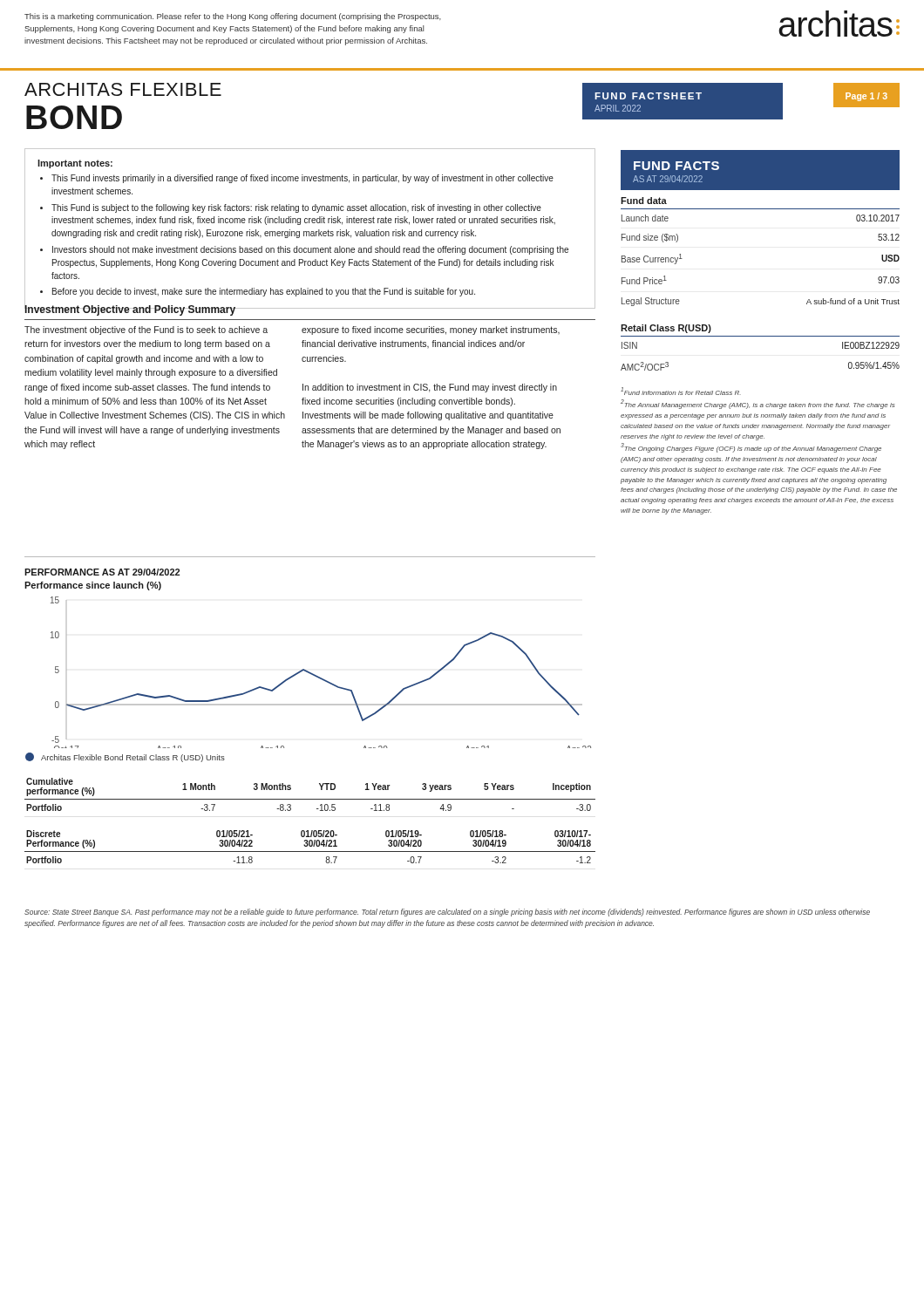
Task: Locate the table with the text "Fund size ($m)"
Action: 760,250
